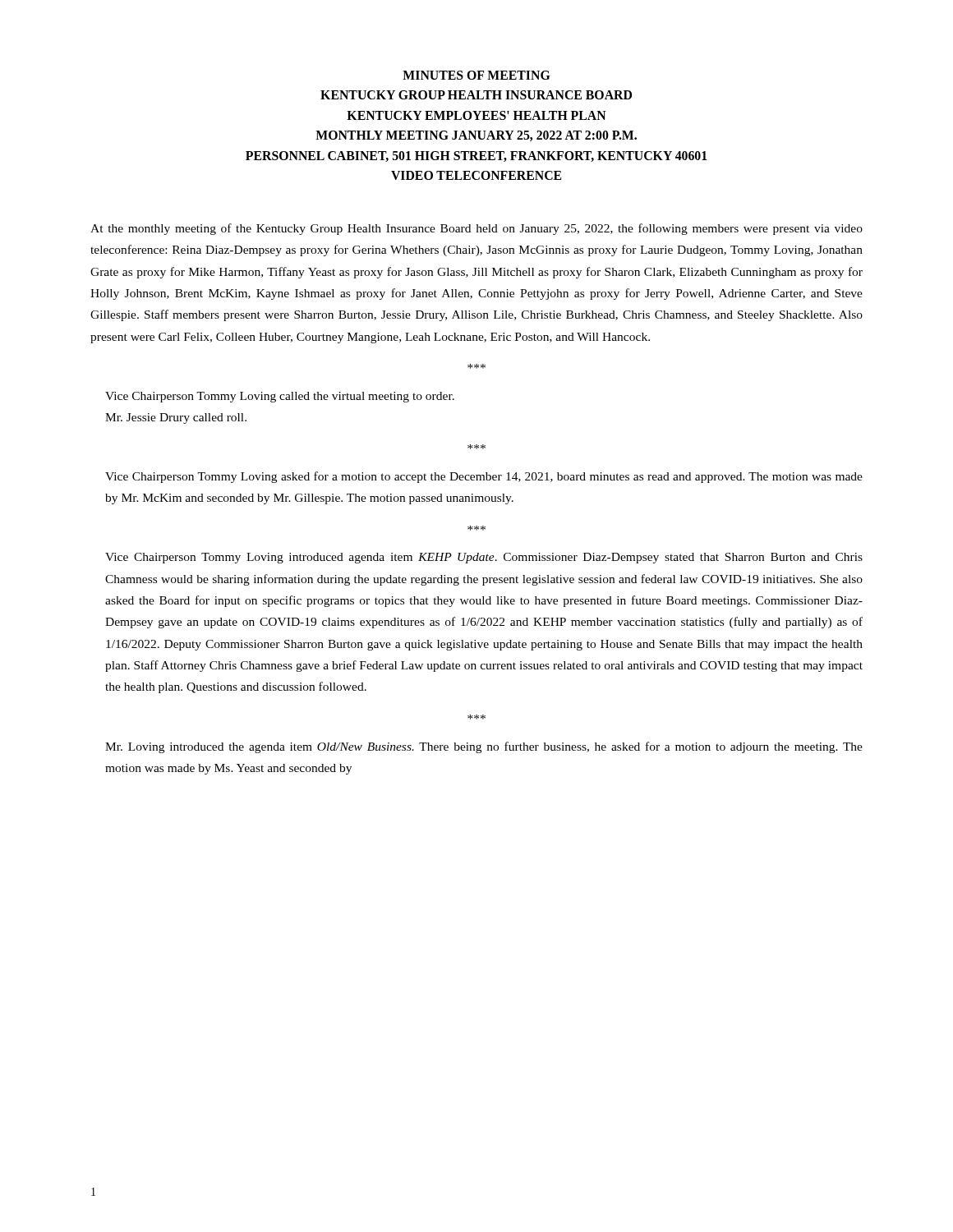Click the passage that begins "At the monthly meeting of the Kentucky Group"

pos(476,282)
